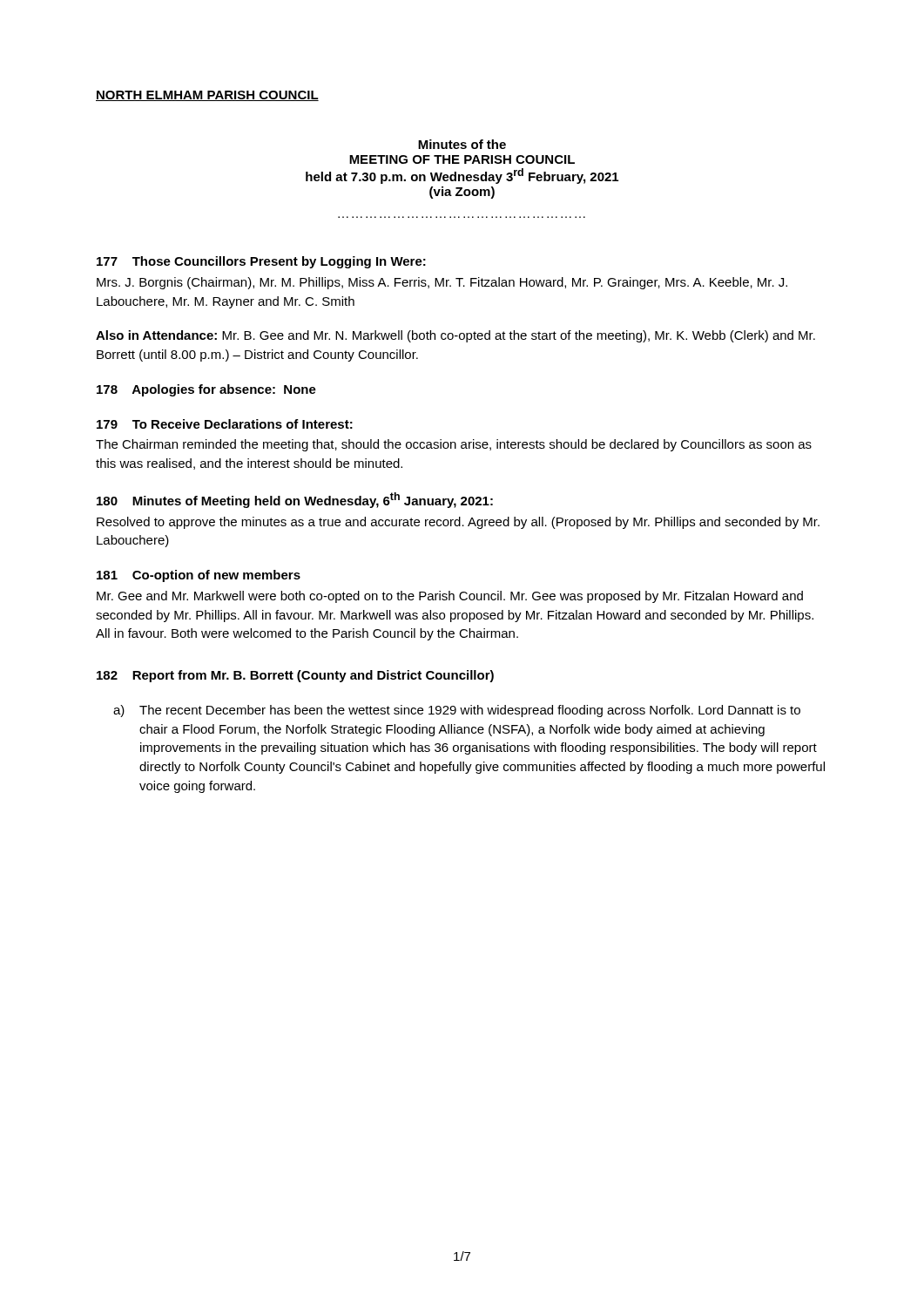This screenshot has width=924, height=1307.
Task: Locate the region starting "Also in Attendance: Mr. B."
Action: (462, 345)
